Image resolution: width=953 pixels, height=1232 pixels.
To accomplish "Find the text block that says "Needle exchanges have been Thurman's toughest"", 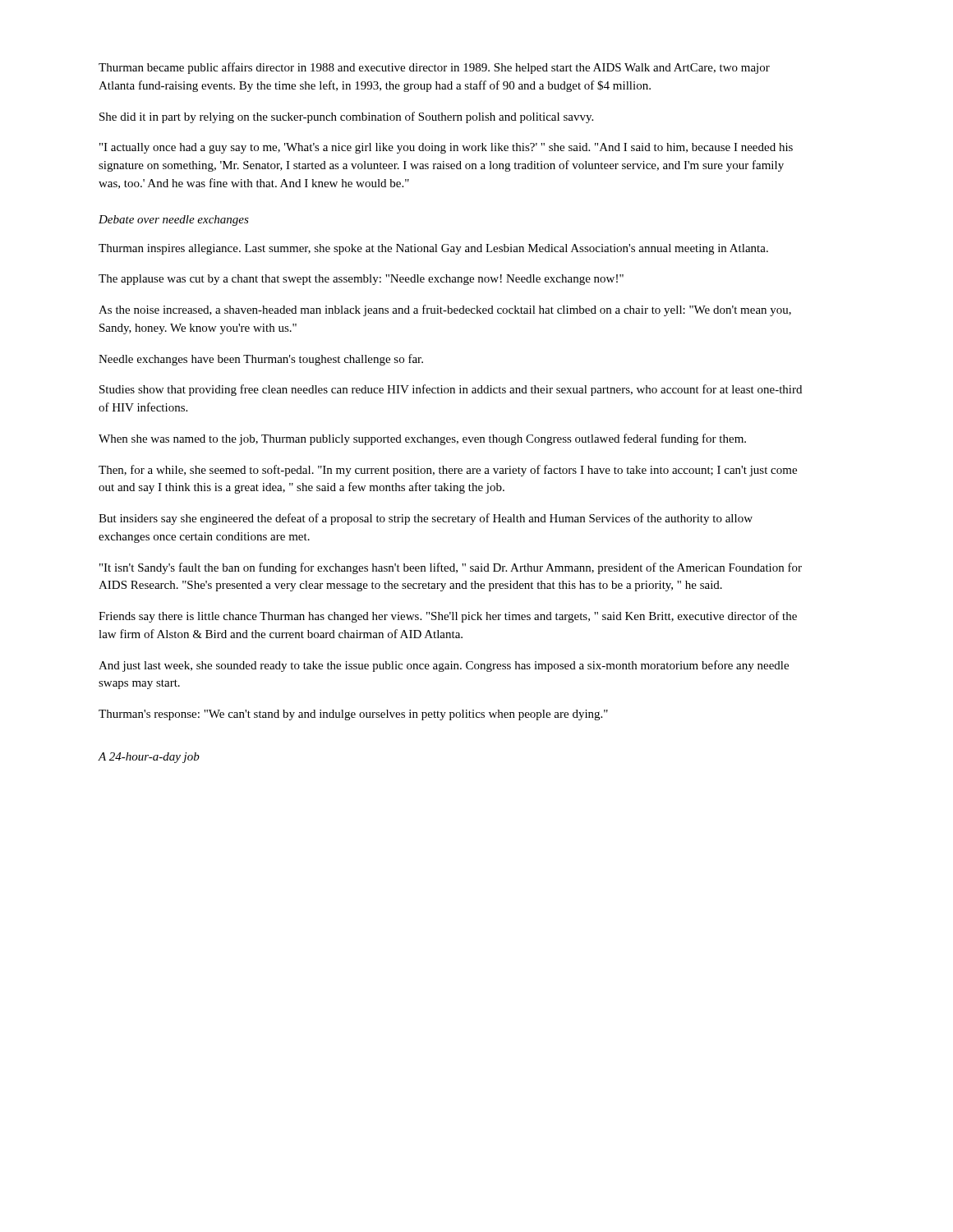I will click(x=261, y=359).
